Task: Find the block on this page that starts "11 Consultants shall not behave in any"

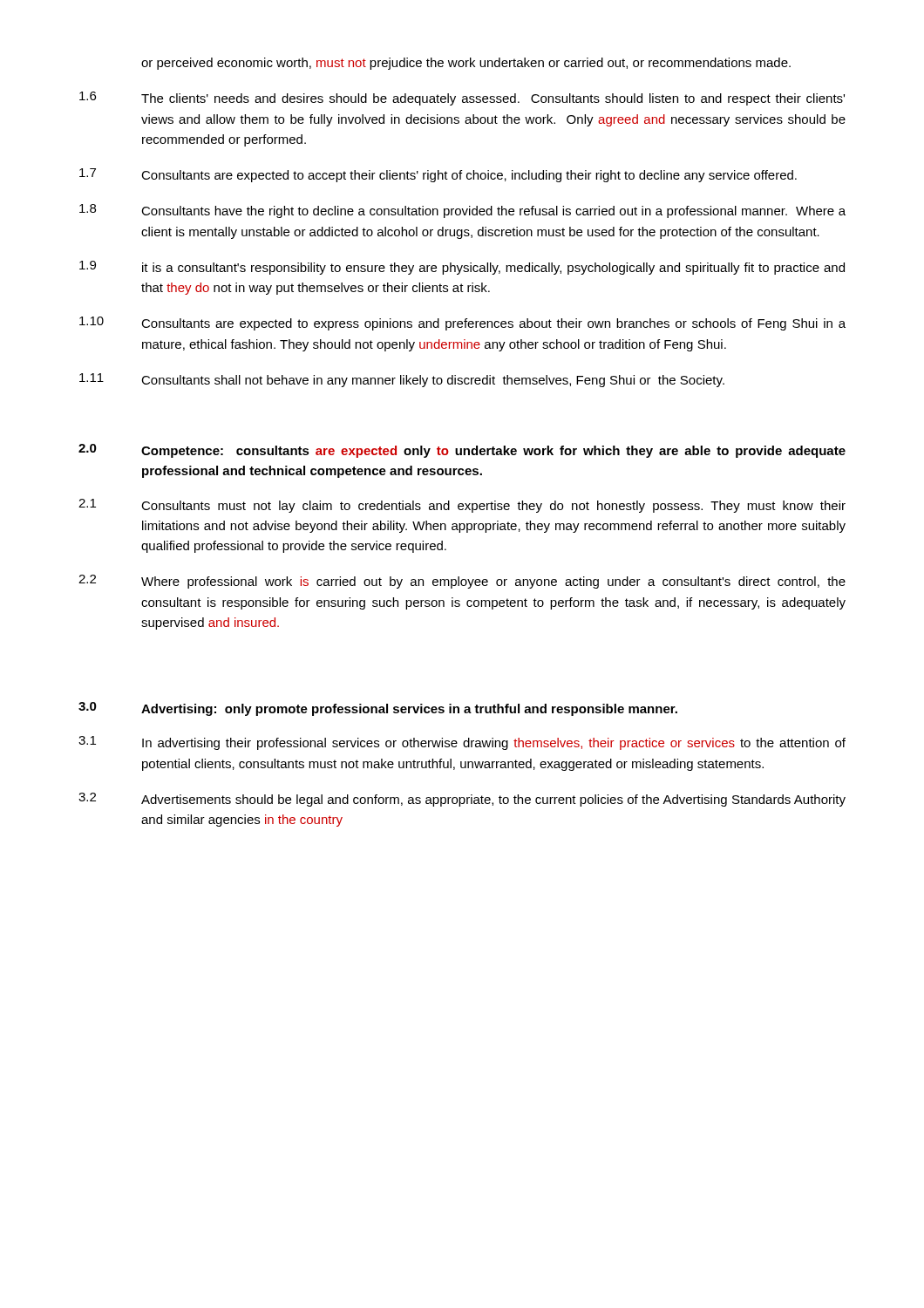Action: [x=462, y=380]
